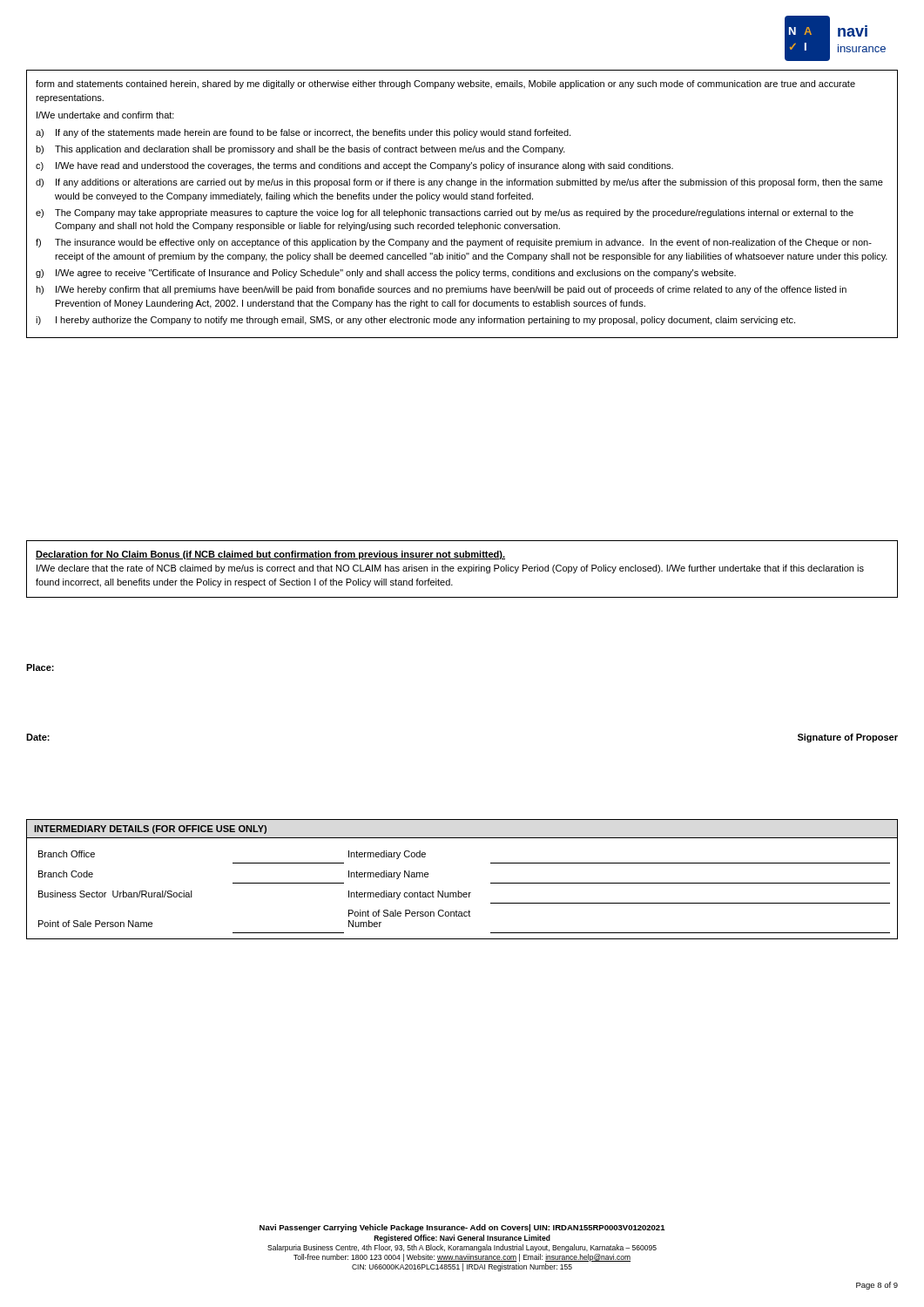
Task: Find the list item that says "i) I hereby authorize"
Action: (x=462, y=321)
